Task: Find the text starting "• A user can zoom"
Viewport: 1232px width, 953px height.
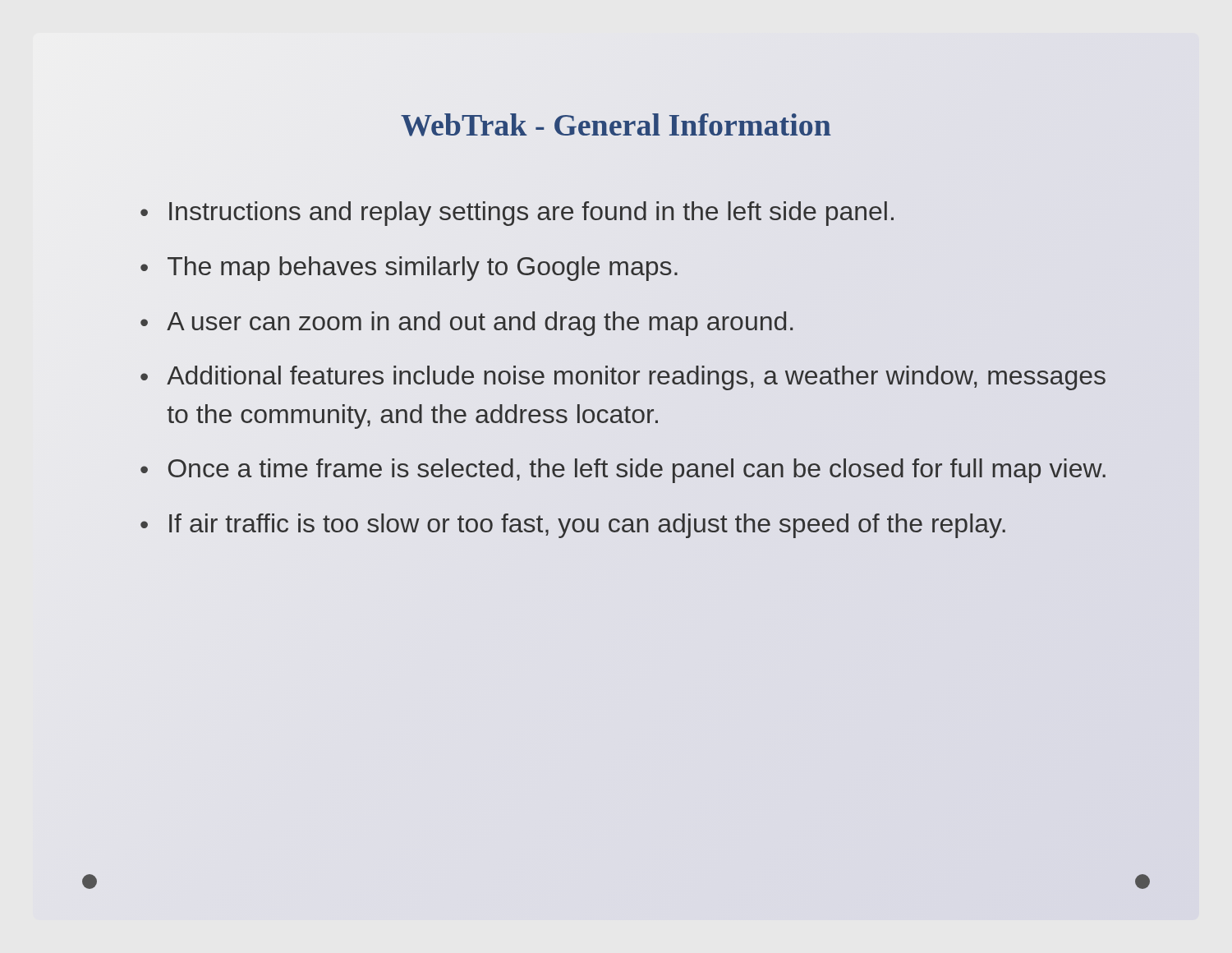Action: click(x=467, y=321)
